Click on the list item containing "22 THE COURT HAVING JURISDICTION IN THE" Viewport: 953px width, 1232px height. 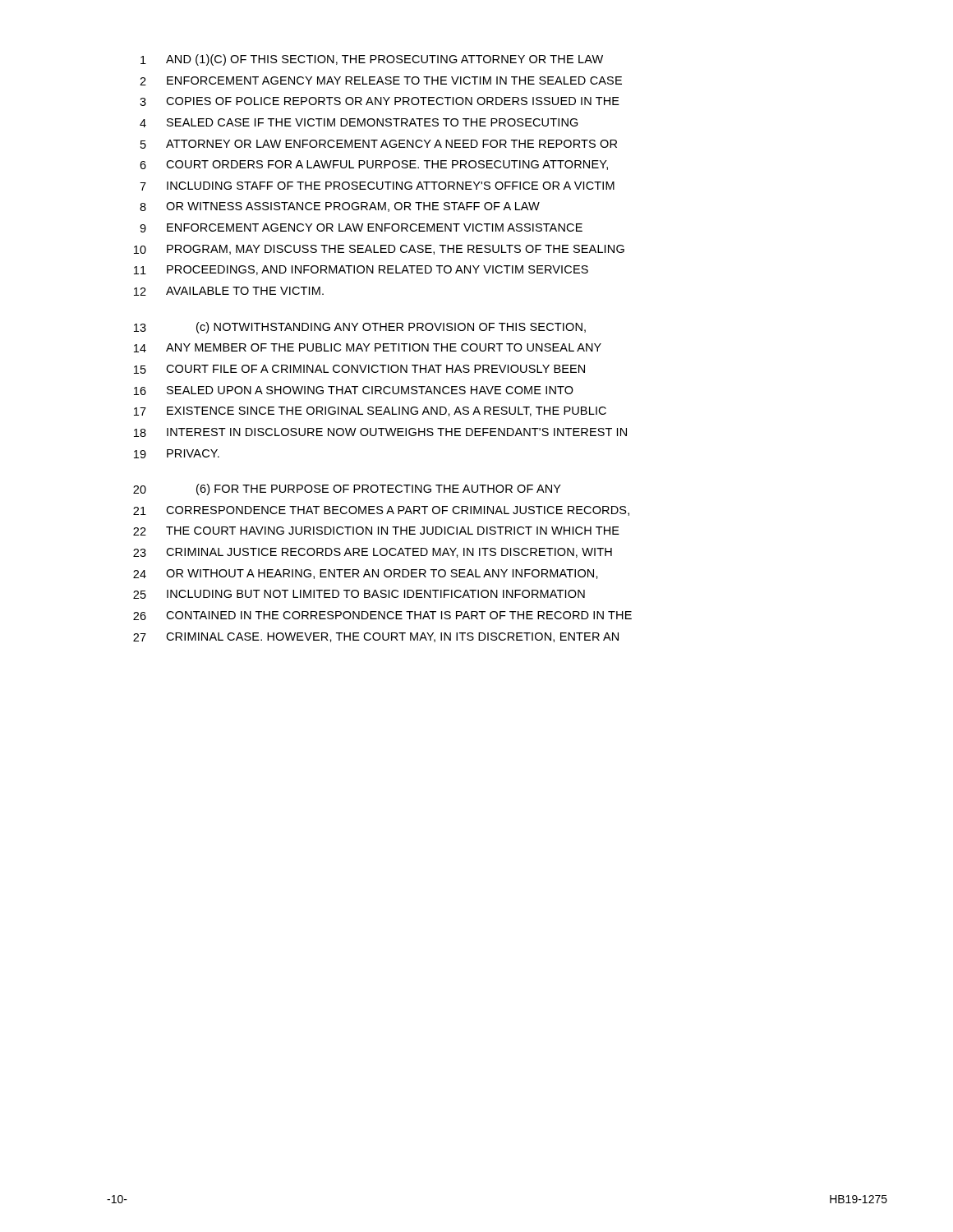(x=363, y=532)
